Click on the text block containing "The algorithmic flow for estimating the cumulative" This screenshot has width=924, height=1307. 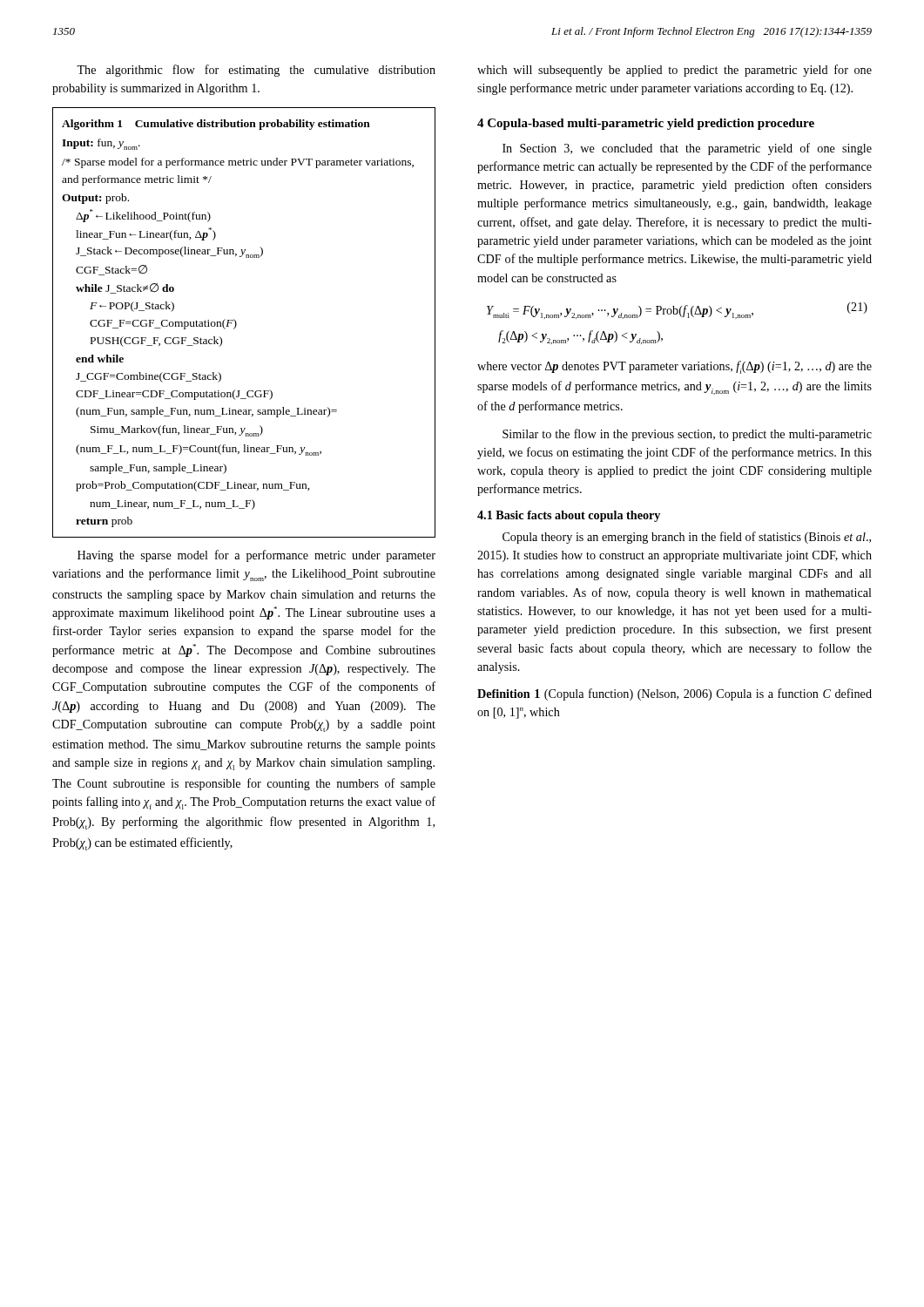point(244,79)
